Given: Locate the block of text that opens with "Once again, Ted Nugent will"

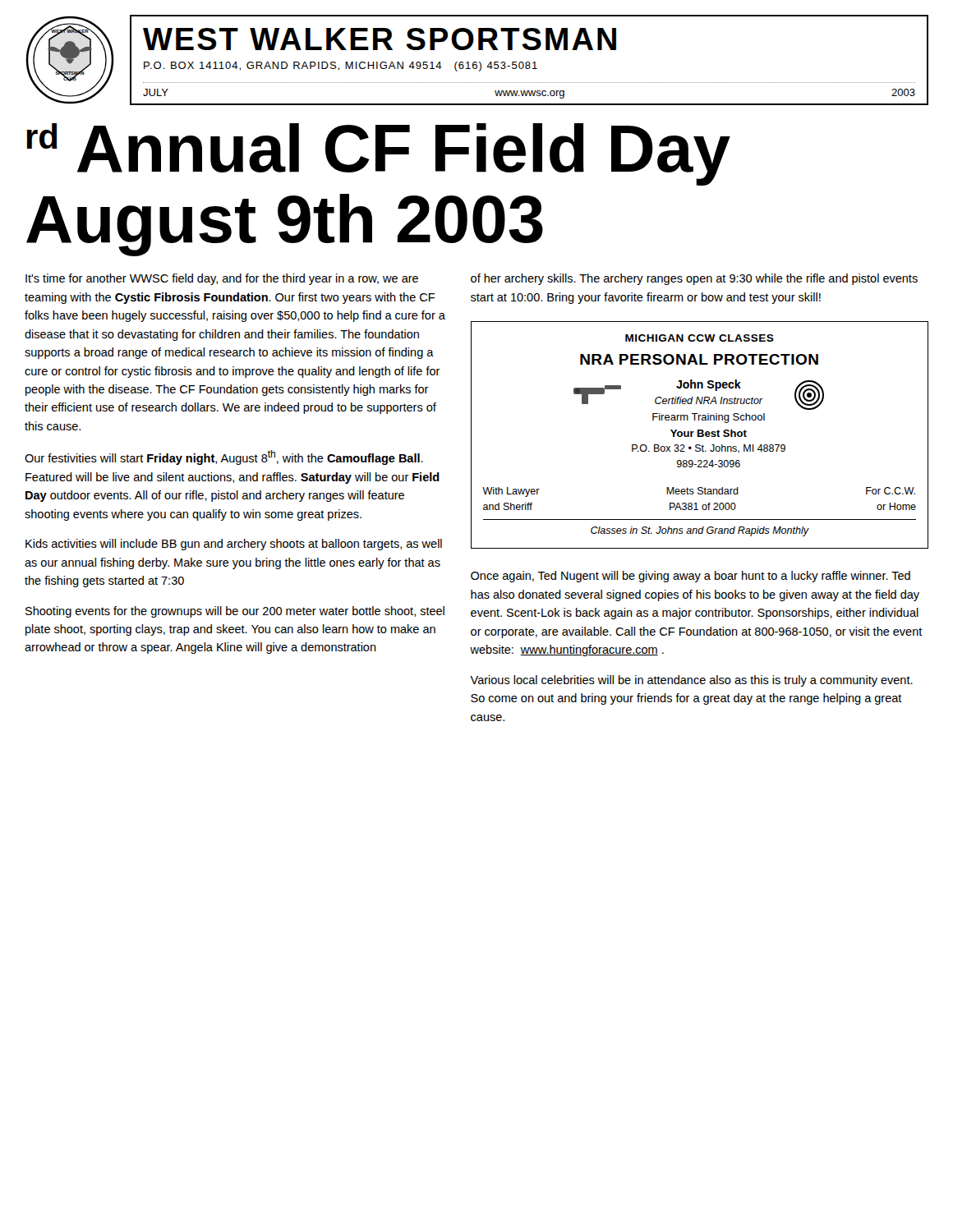Looking at the screenshot, I should point(699,613).
